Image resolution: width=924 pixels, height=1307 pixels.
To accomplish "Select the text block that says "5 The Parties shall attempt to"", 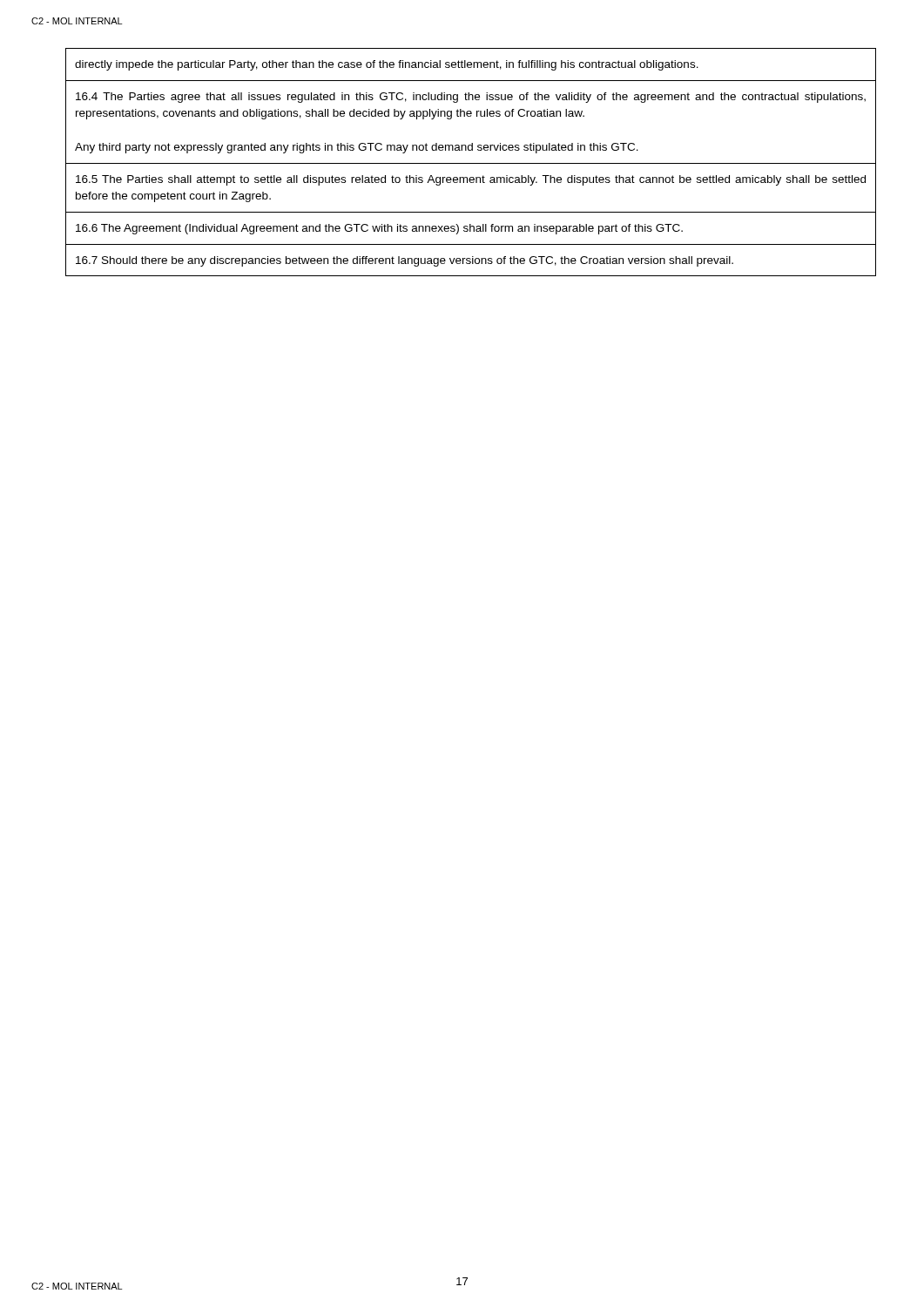I will click(471, 187).
